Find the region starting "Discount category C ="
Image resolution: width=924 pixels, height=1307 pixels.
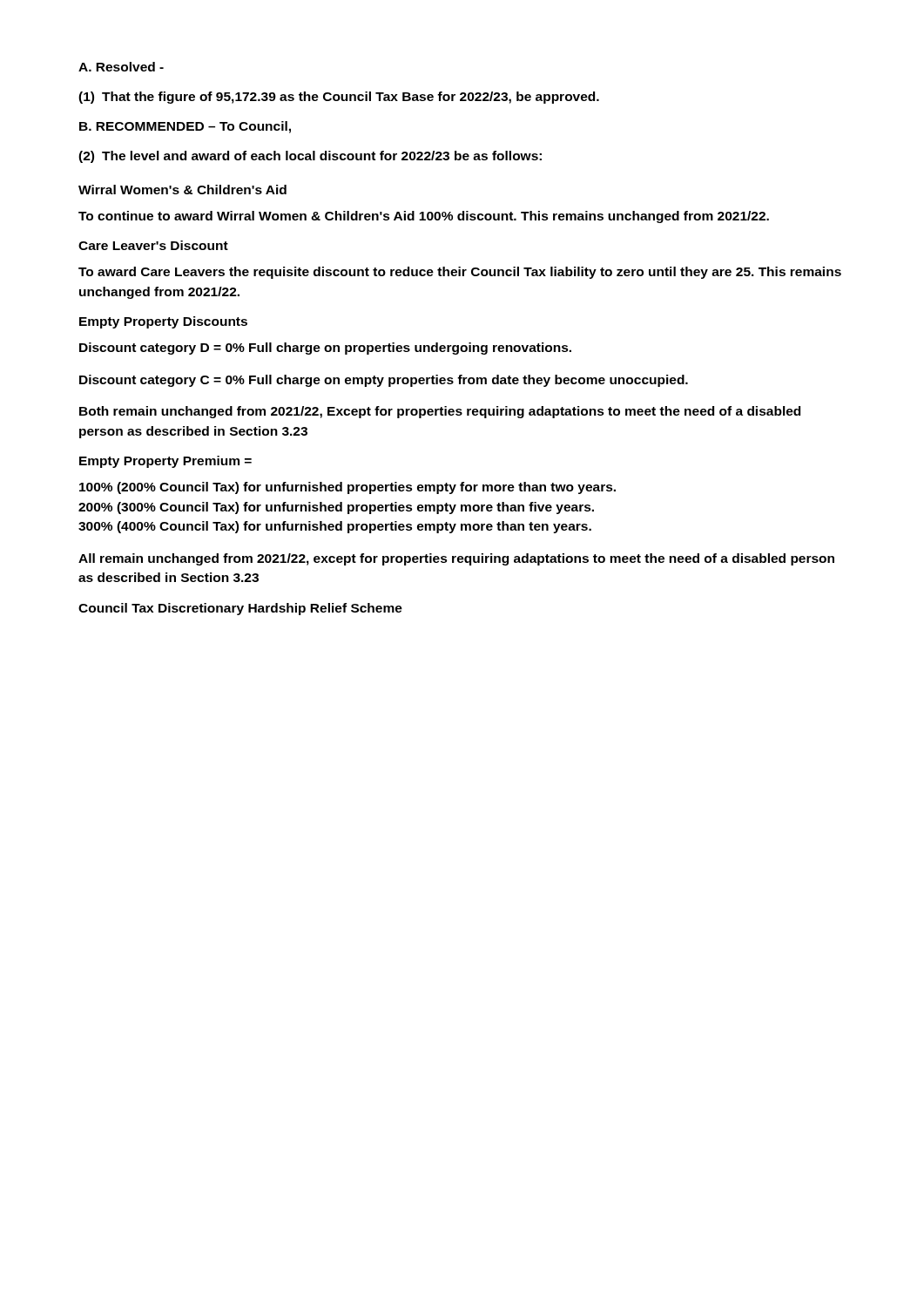[383, 379]
